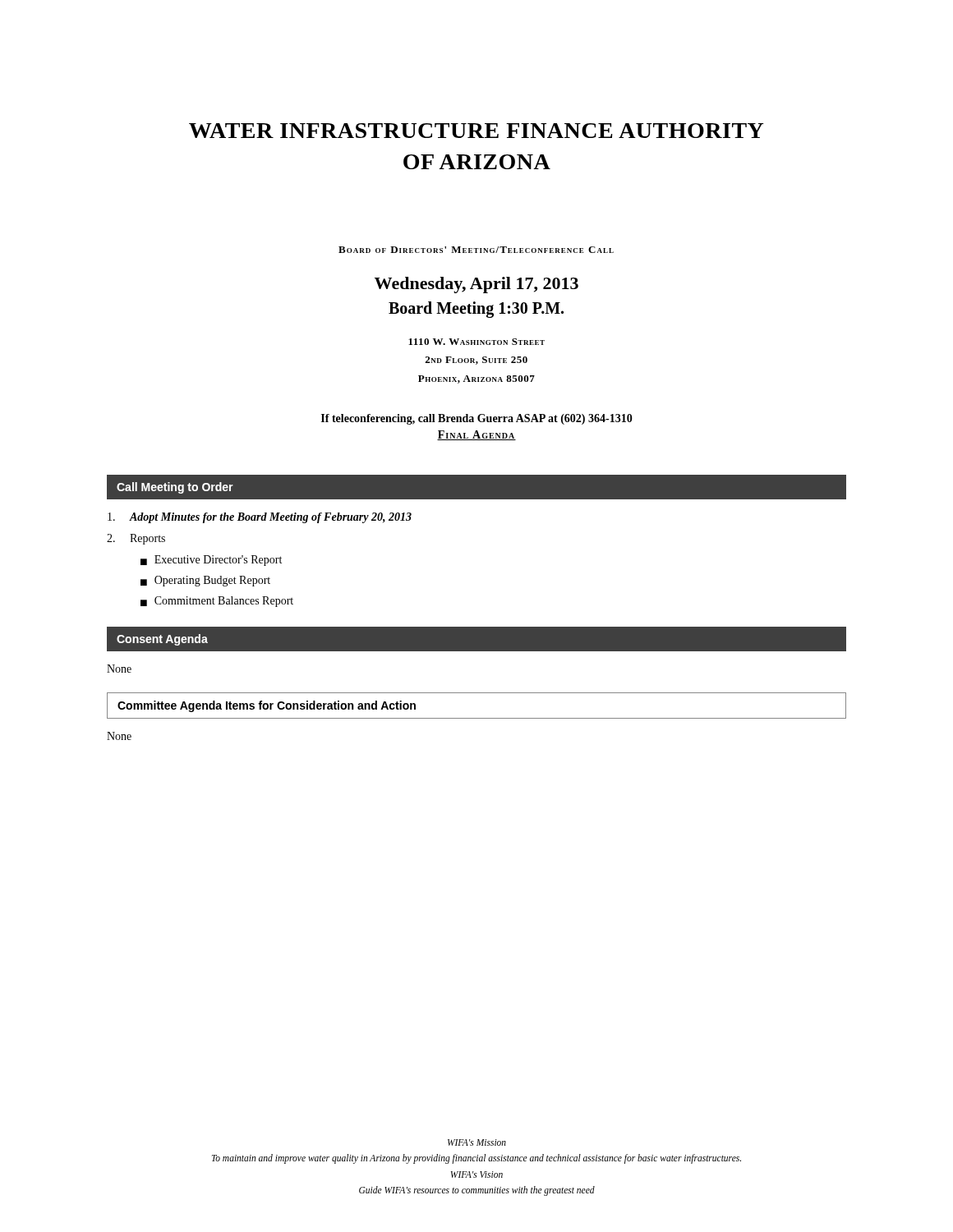Select the text block containing "1110 W. Washington Street 2nd Floor, Suite"
This screenshot has height=1232, width=953.
pos(476,360)
